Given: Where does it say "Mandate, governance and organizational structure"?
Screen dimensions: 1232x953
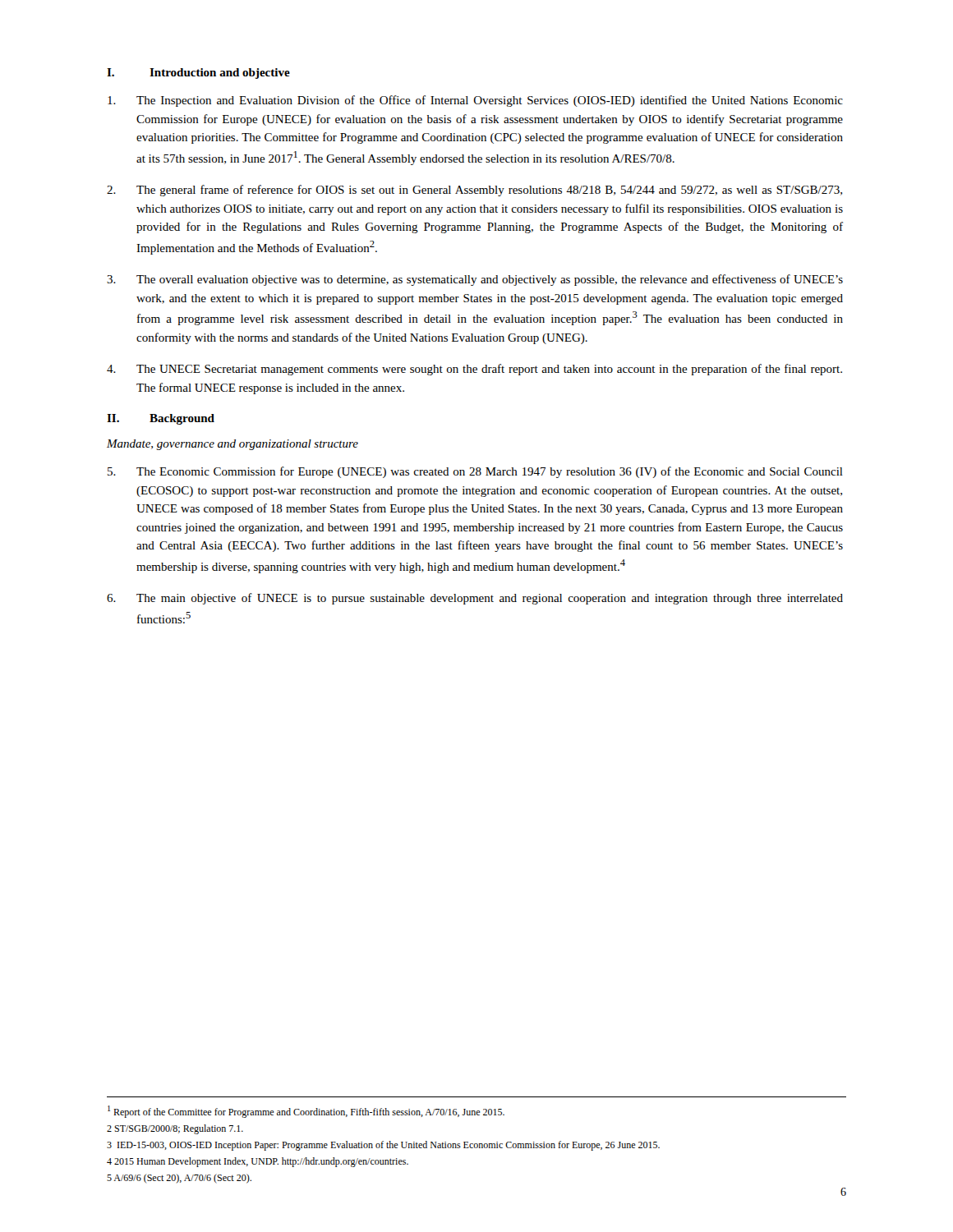Looking at the screenshot, I should tap(232, 444).
